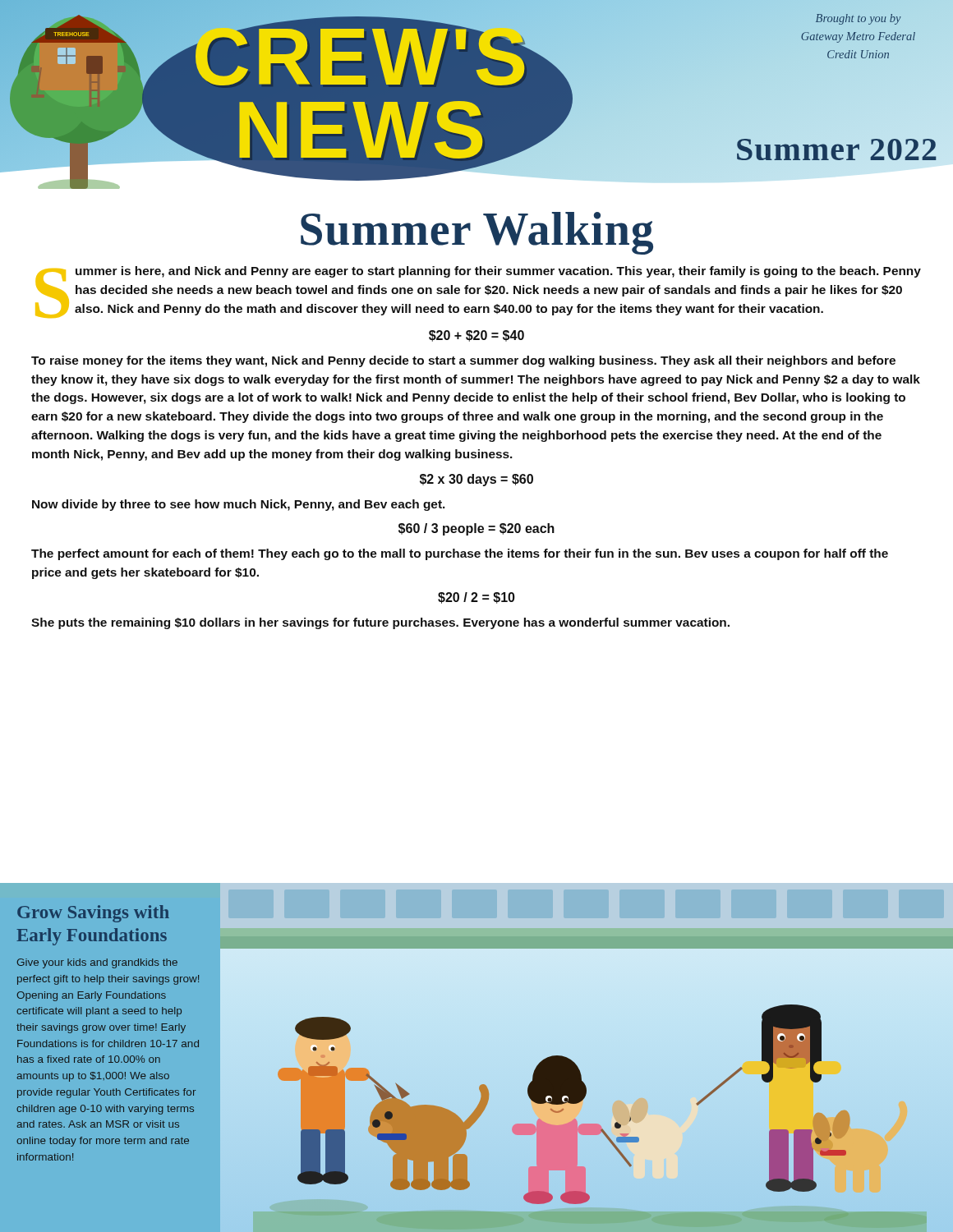Find the passage starting "The perfect amount for each"
Viewport: 953px width, 1232px height.
460,563
